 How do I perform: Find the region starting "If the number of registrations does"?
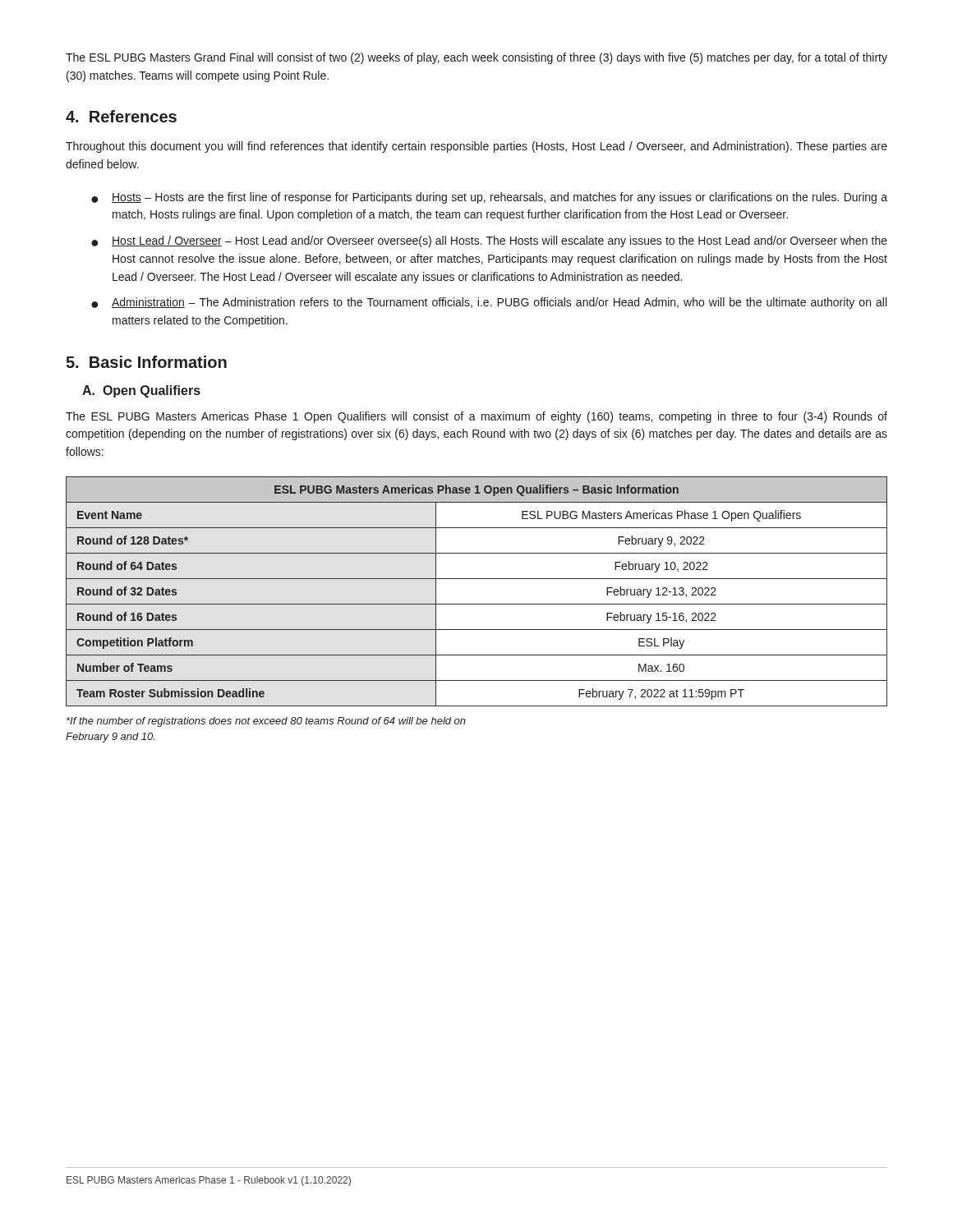[x=266, y=728]
